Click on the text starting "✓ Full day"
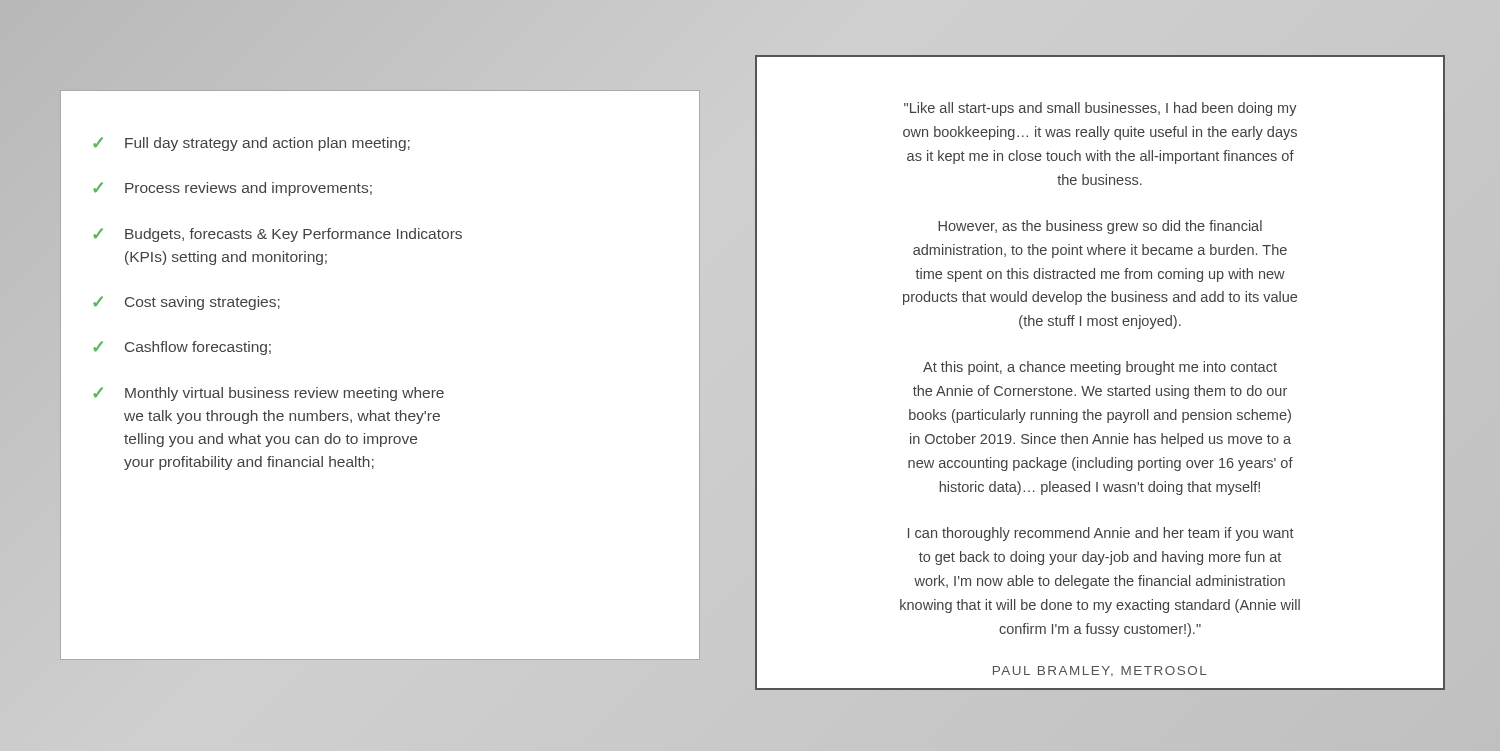The height and width of the screenshot is (751, 1500). (x=251, y=143)
